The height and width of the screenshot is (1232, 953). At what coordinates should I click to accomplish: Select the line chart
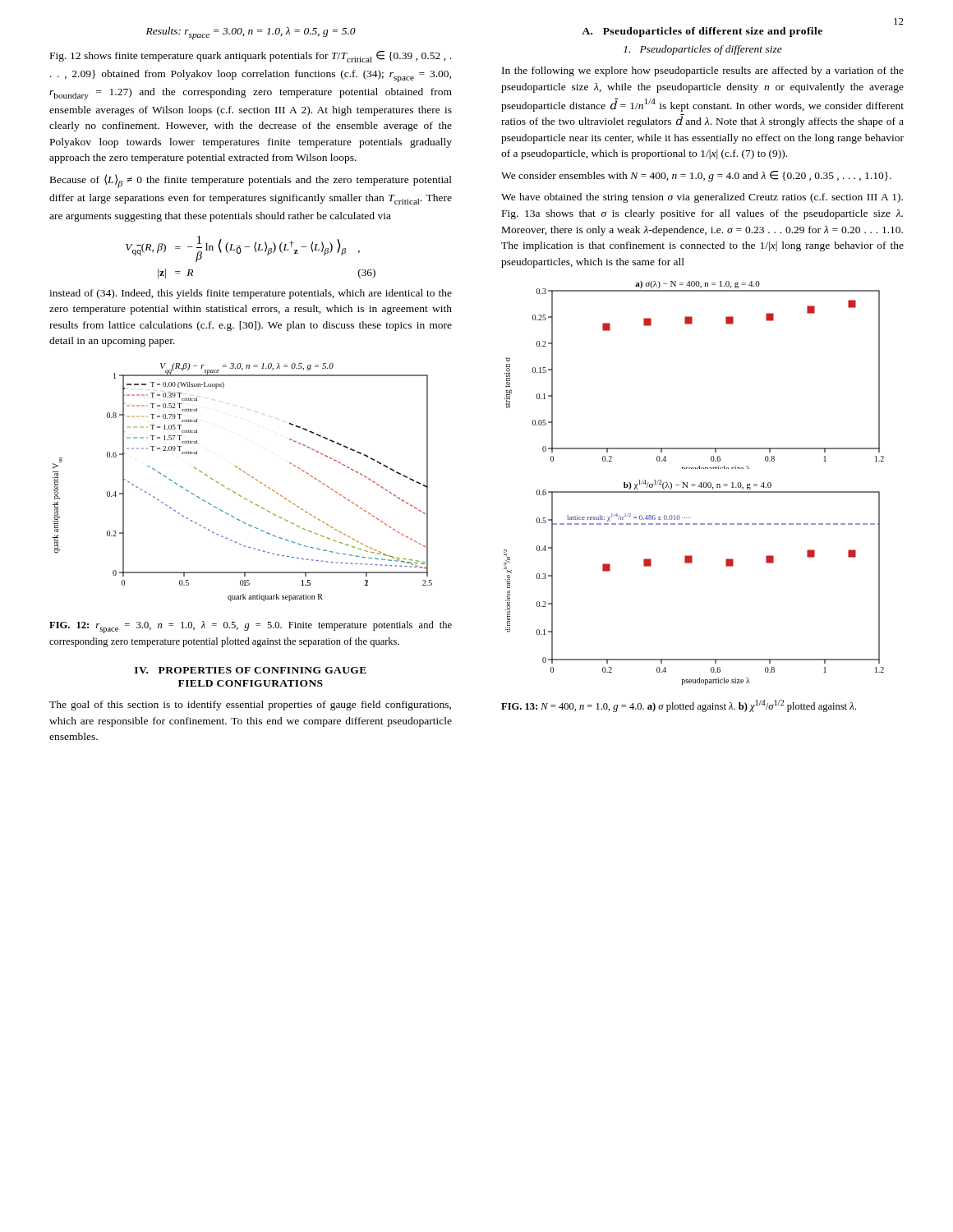(251, 486)
